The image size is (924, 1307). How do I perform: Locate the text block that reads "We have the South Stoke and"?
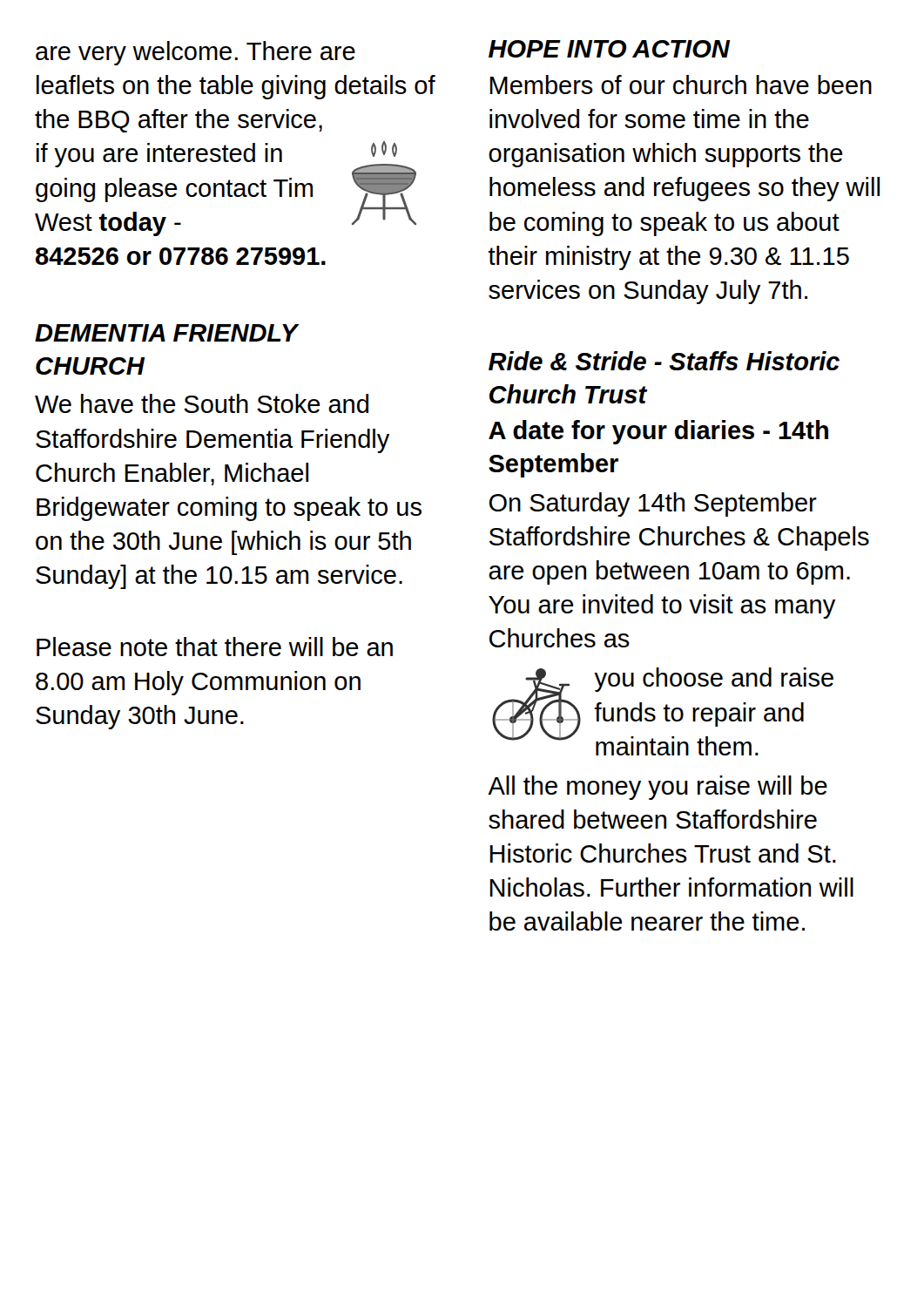pyautogui.click(x=229, y=490)
